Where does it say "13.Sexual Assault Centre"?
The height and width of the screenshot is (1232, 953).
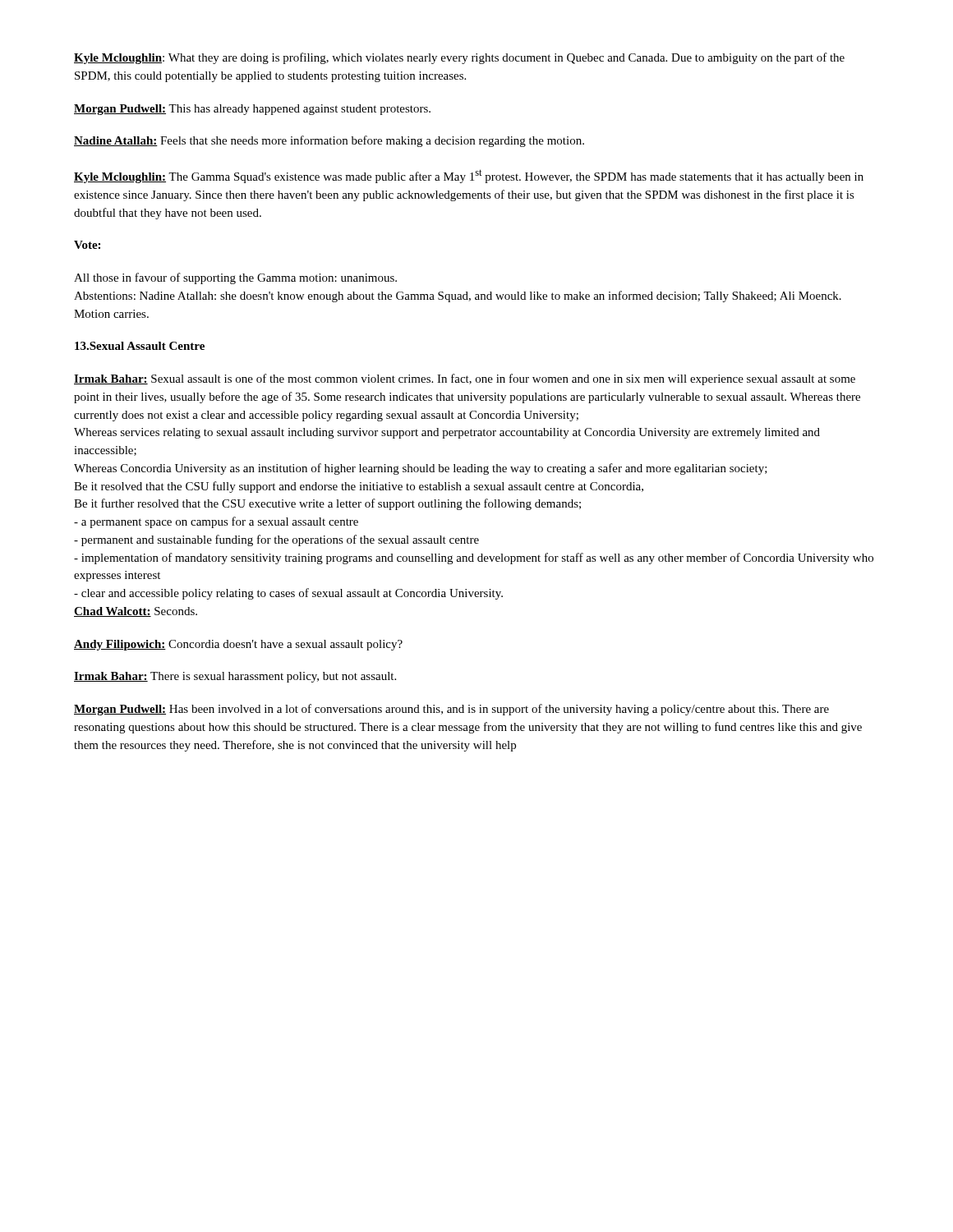point(140,346)
